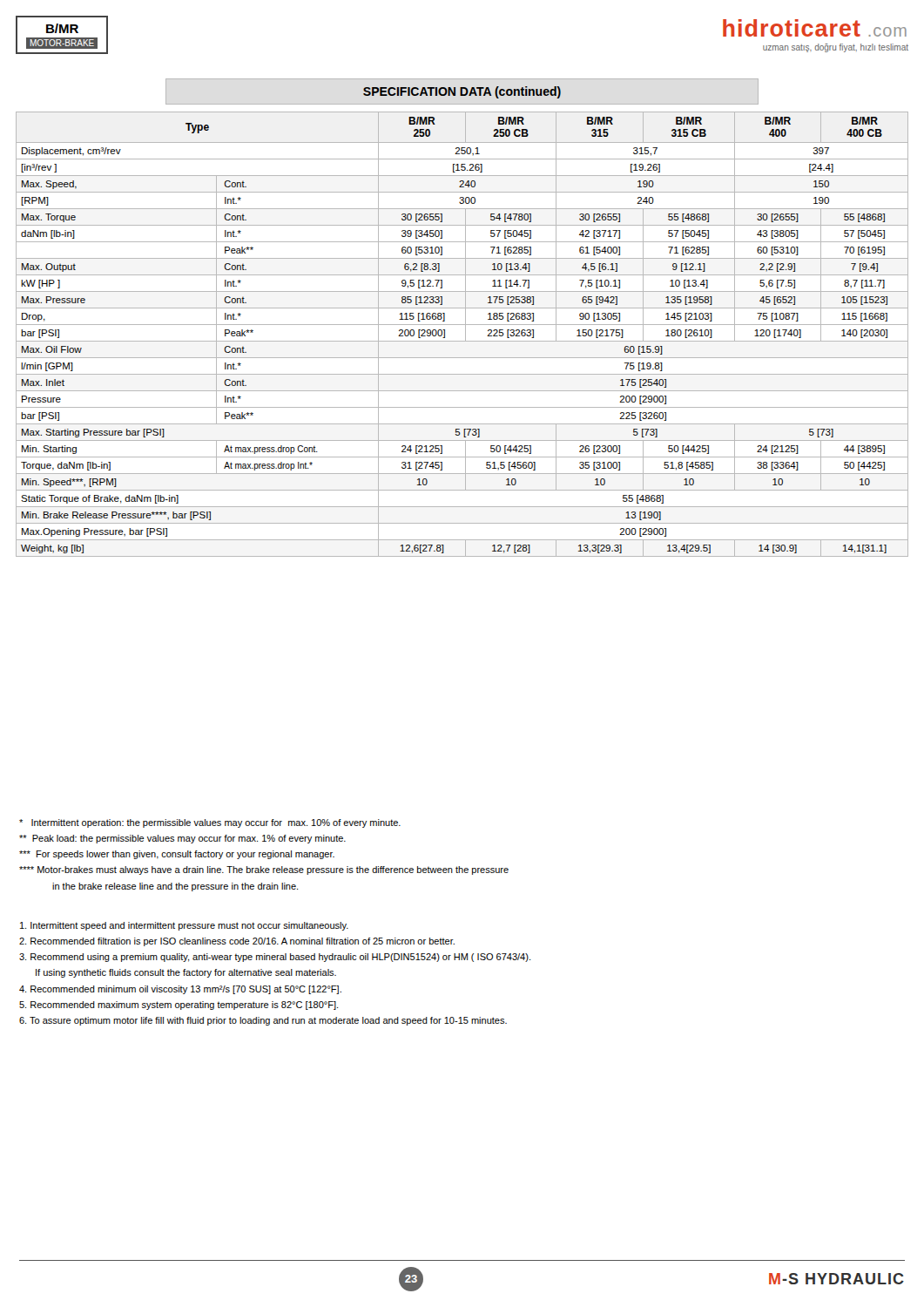Find the block starting "3. Recommend using a premium"
The image size is (924, 1307).
[x=275, y=957]
